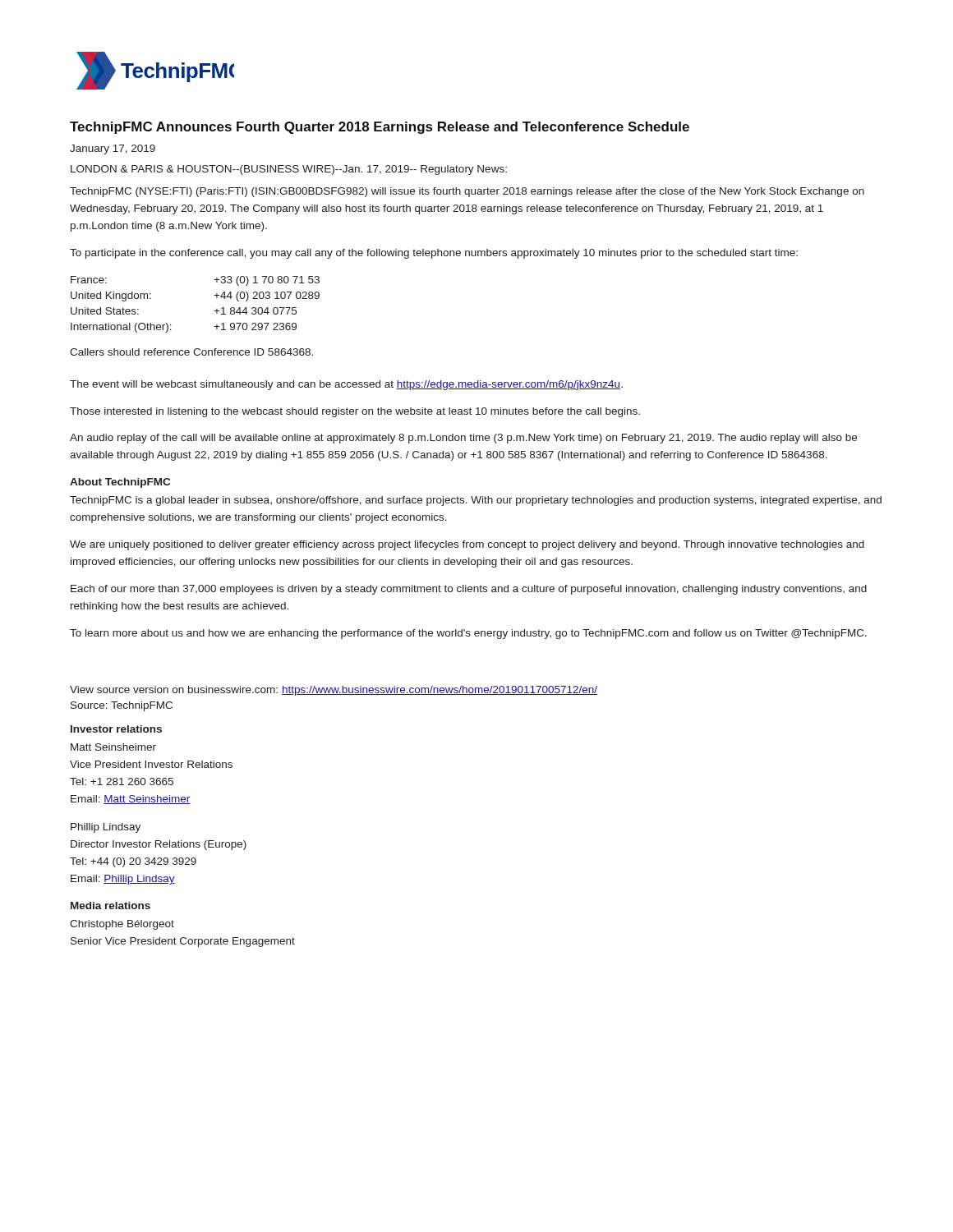Image resolution: width=953 pixels, height=1232 pixels.
Task: Locate the block of text that opens with "To participate in"
Action: pyautogui.click(x=434, y=252)
